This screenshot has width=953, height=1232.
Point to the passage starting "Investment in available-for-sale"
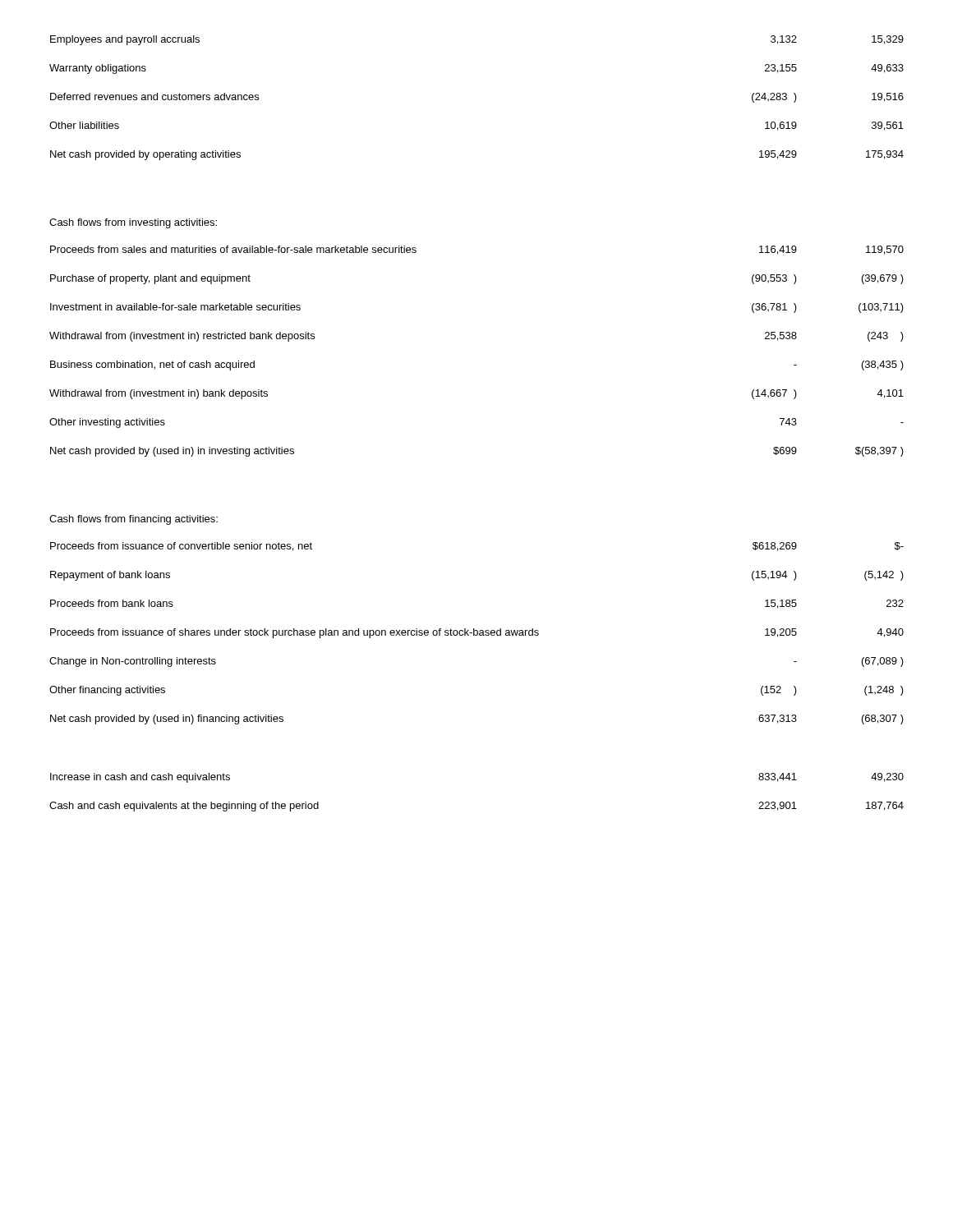click(176, 308)
